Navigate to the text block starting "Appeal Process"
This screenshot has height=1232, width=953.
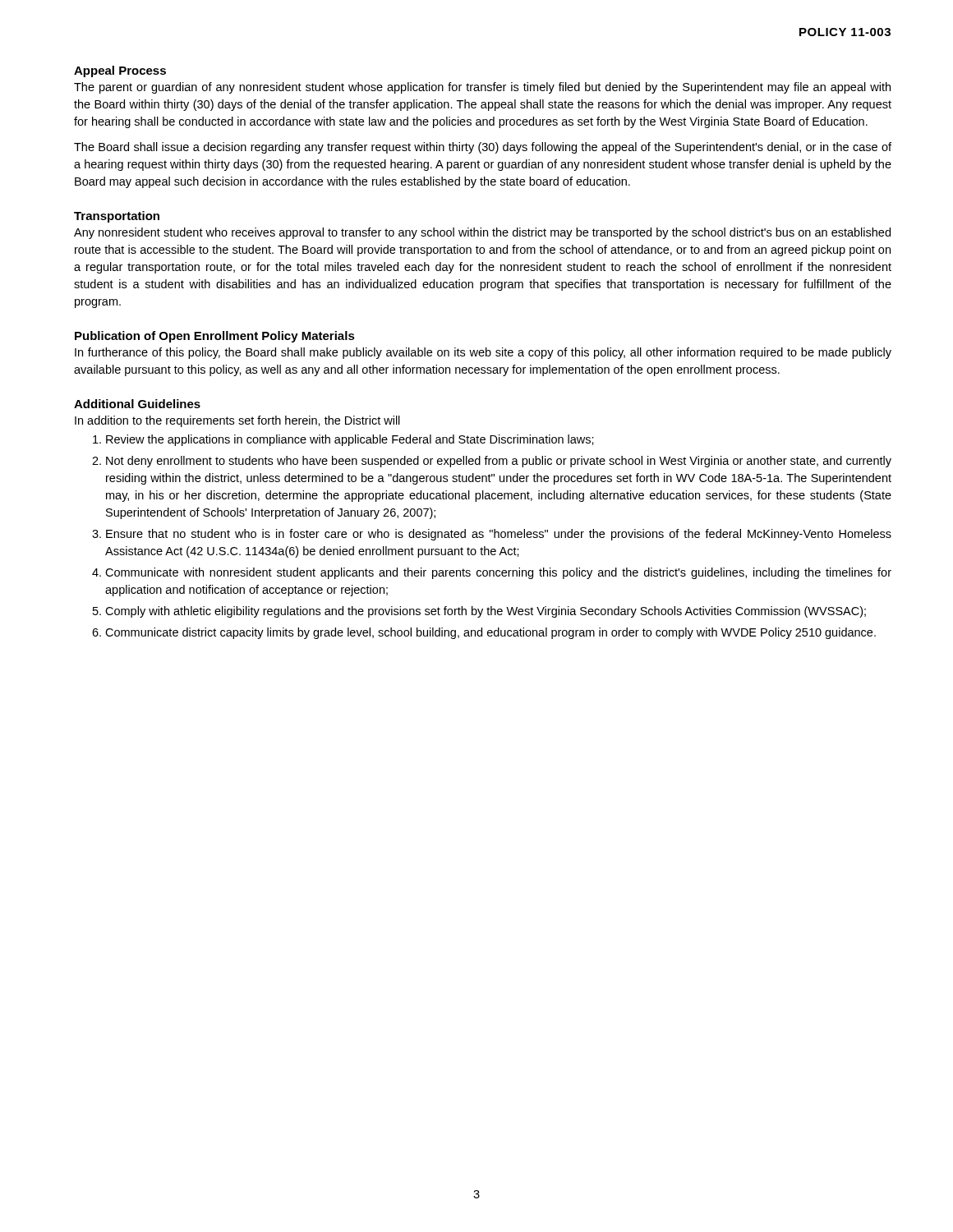tap(120, 70)
